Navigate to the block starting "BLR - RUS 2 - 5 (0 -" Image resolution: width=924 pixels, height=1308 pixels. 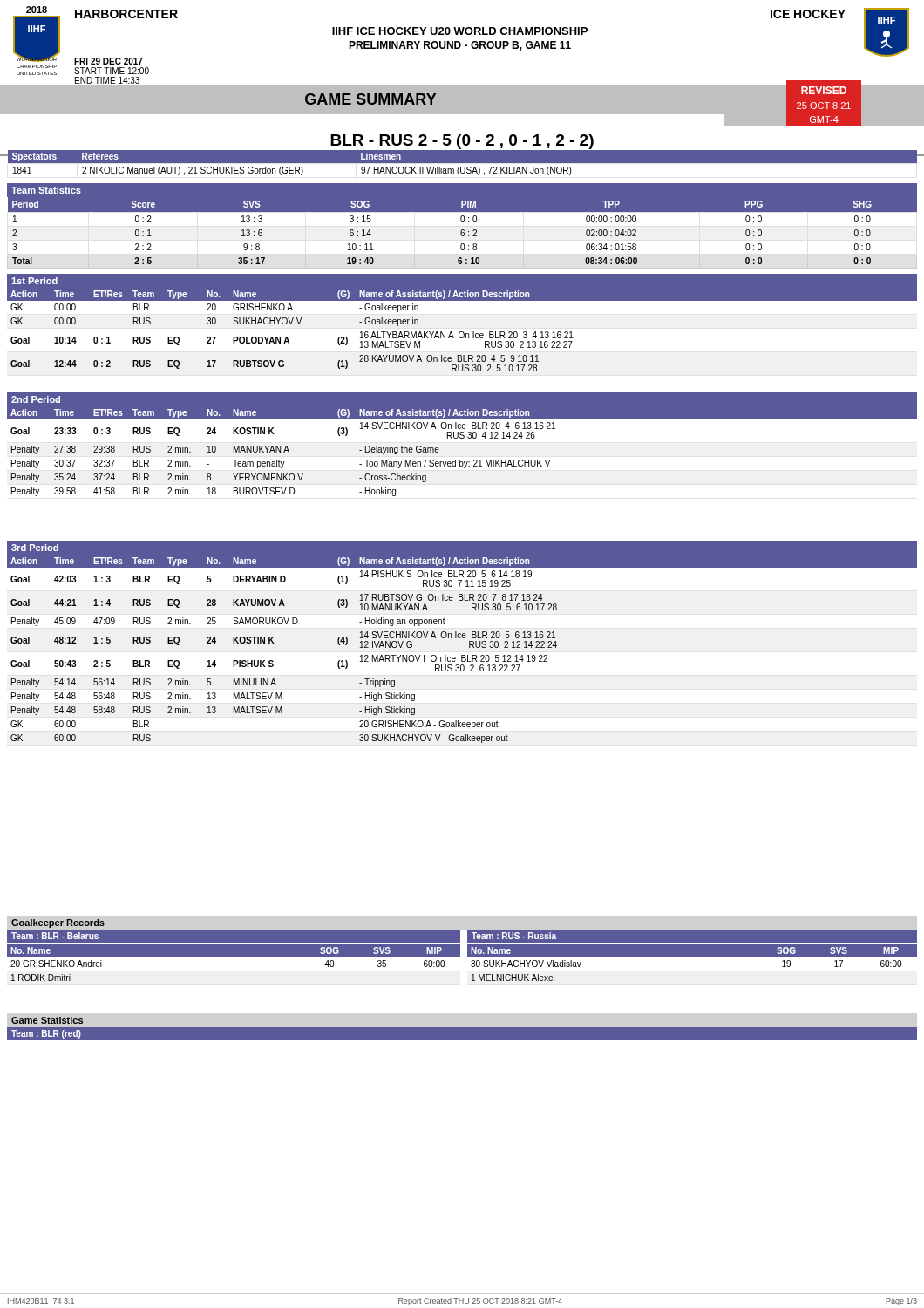[462, 140]
